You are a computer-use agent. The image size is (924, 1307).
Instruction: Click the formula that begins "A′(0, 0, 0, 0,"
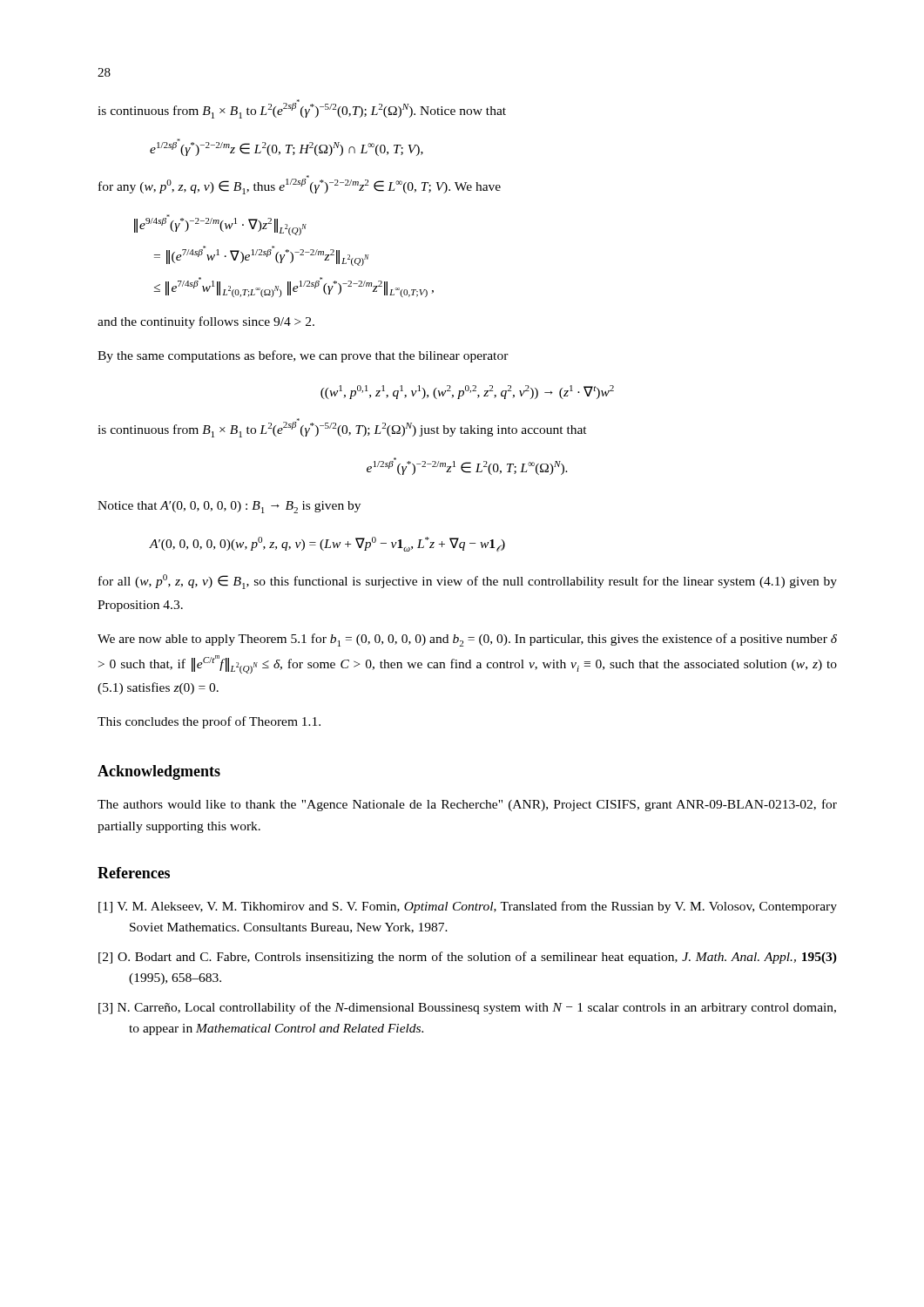pos(328,544)
